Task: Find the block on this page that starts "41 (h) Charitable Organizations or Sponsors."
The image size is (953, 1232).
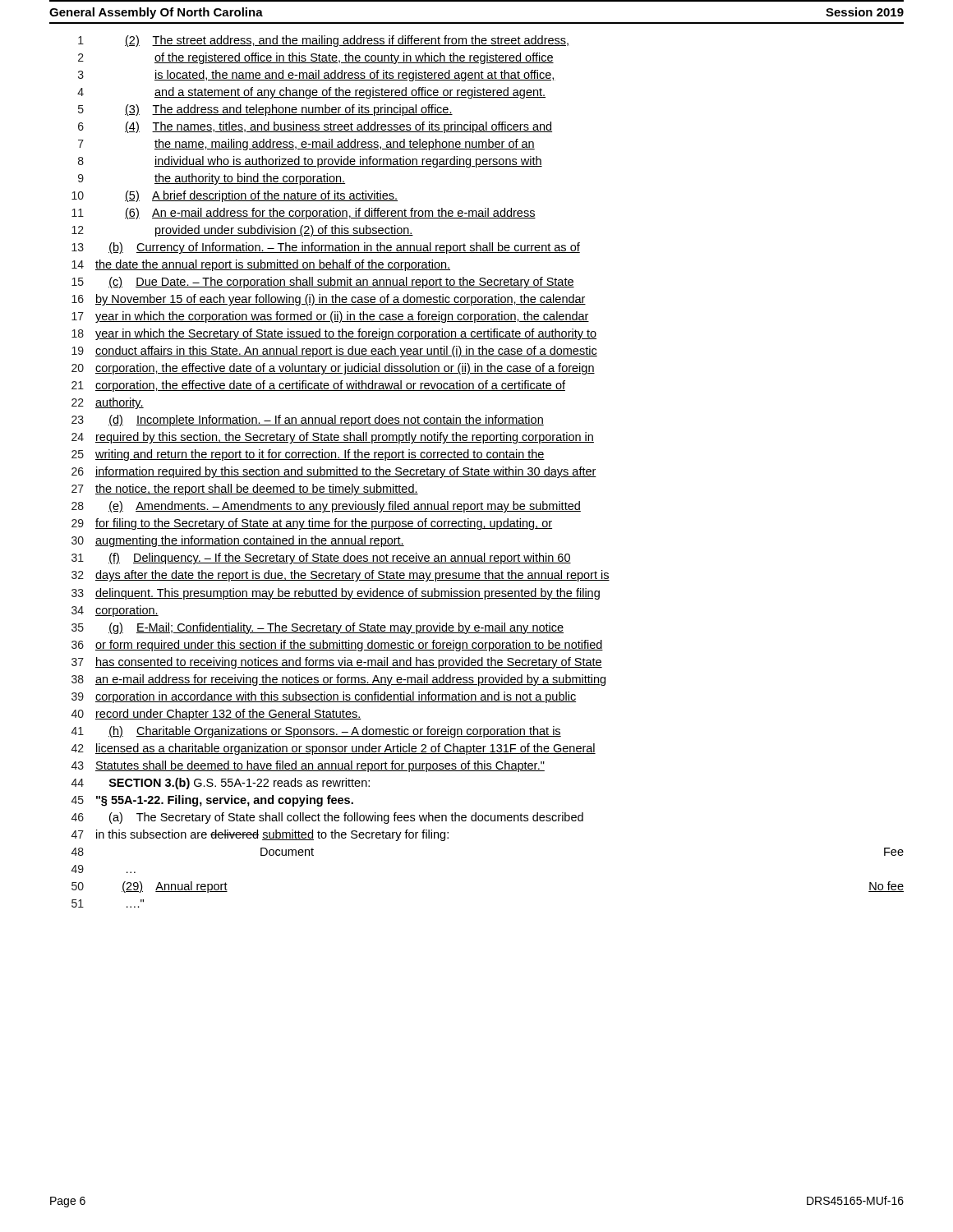Action: (476, 748)
